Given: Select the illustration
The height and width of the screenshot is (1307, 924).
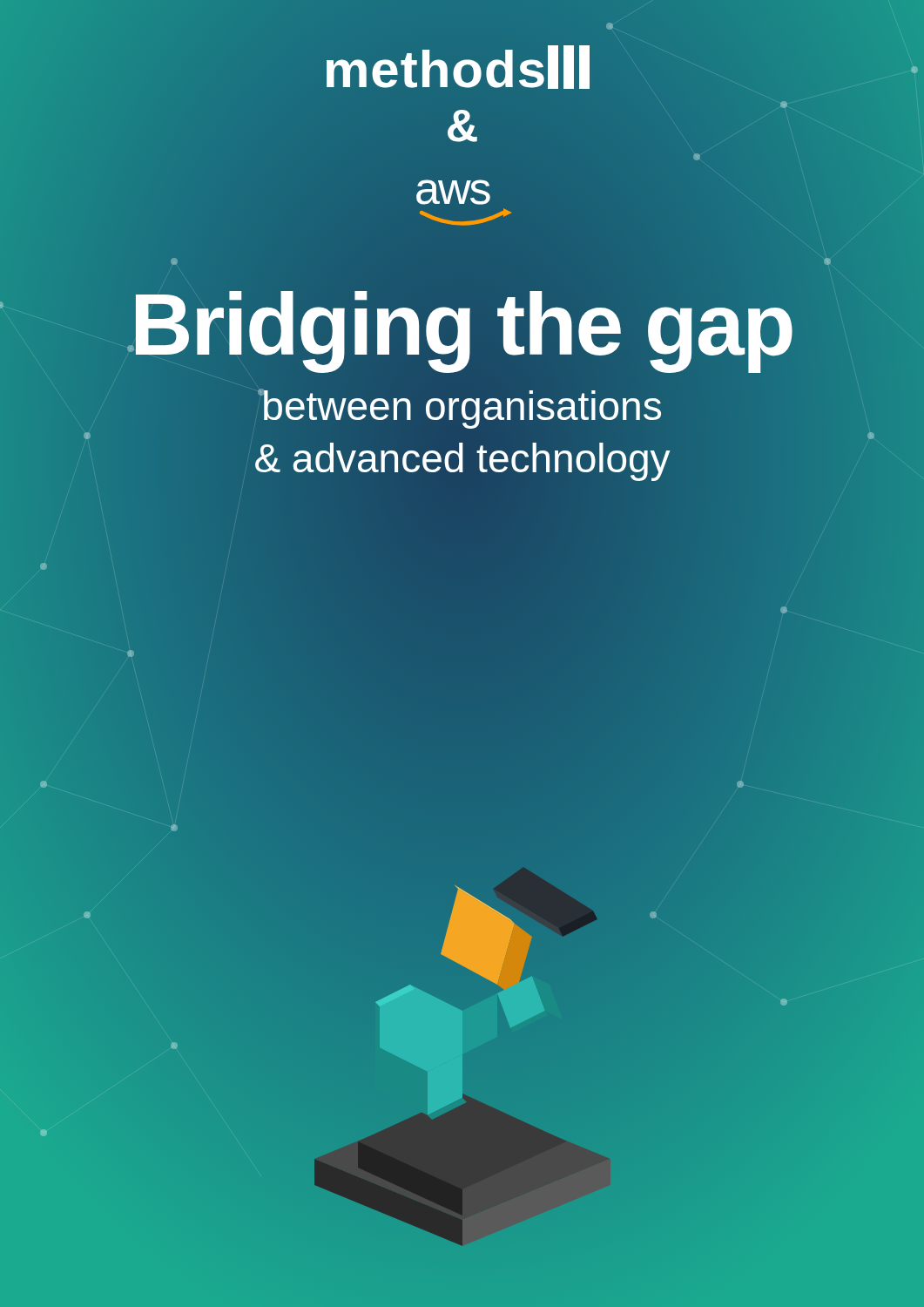Looking at the screenshot, I should tap(462, 1019).
